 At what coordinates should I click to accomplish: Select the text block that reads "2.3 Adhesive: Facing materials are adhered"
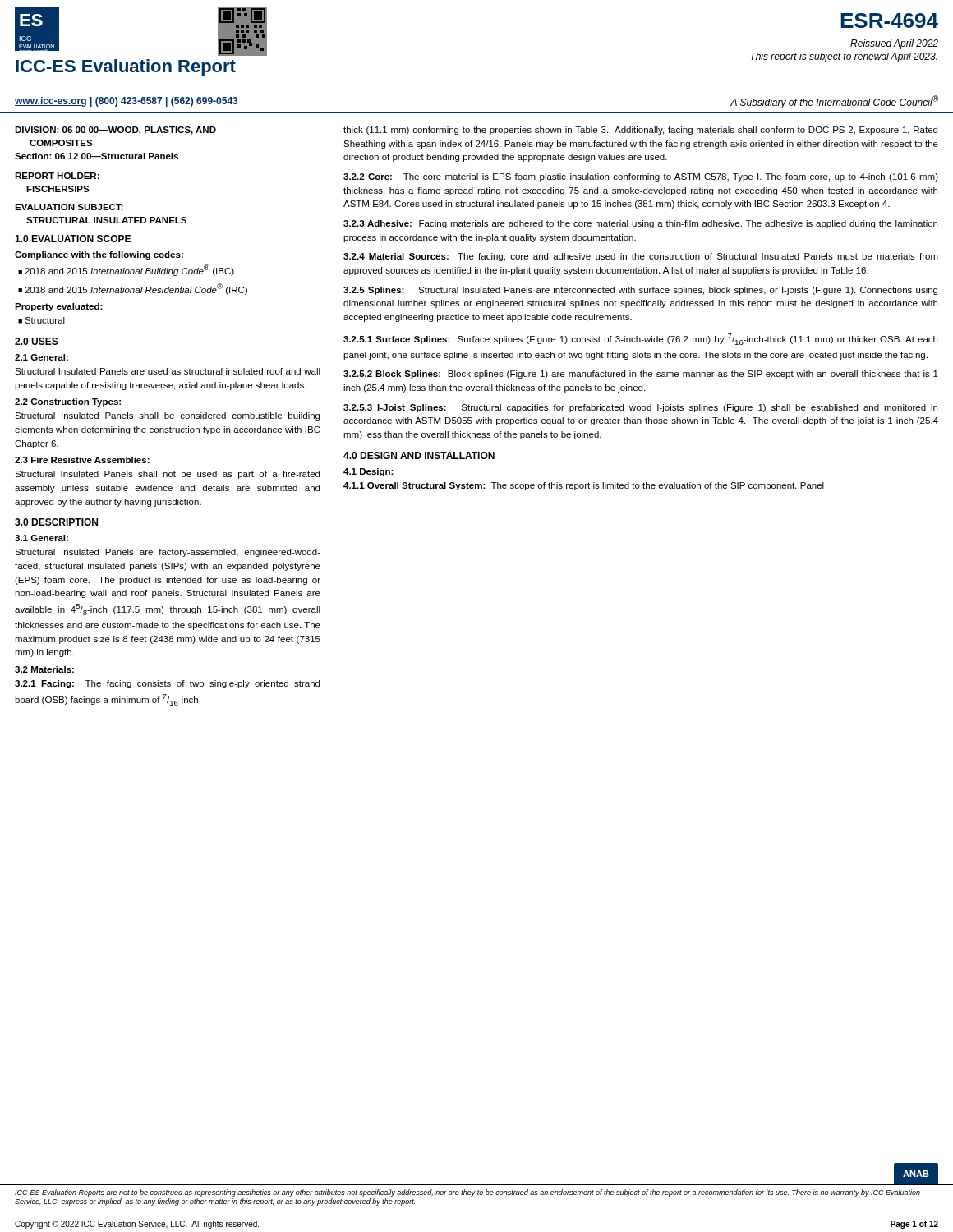[x=641, y=230]
